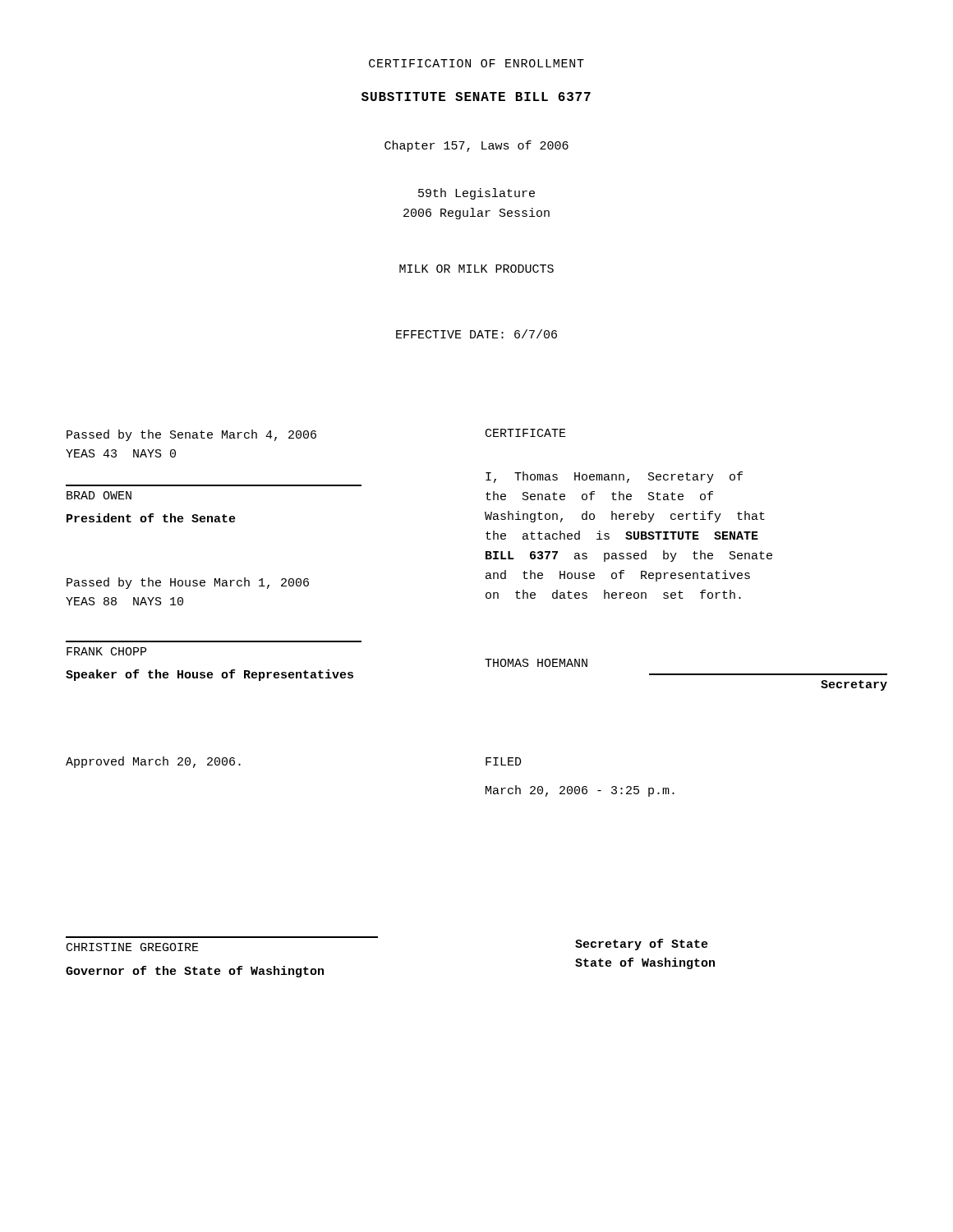Locate the block of text that opens with "I, Thomas Hoemann, Secretary of the Senate"
953x1232 pixels.
tap(629, 537)
